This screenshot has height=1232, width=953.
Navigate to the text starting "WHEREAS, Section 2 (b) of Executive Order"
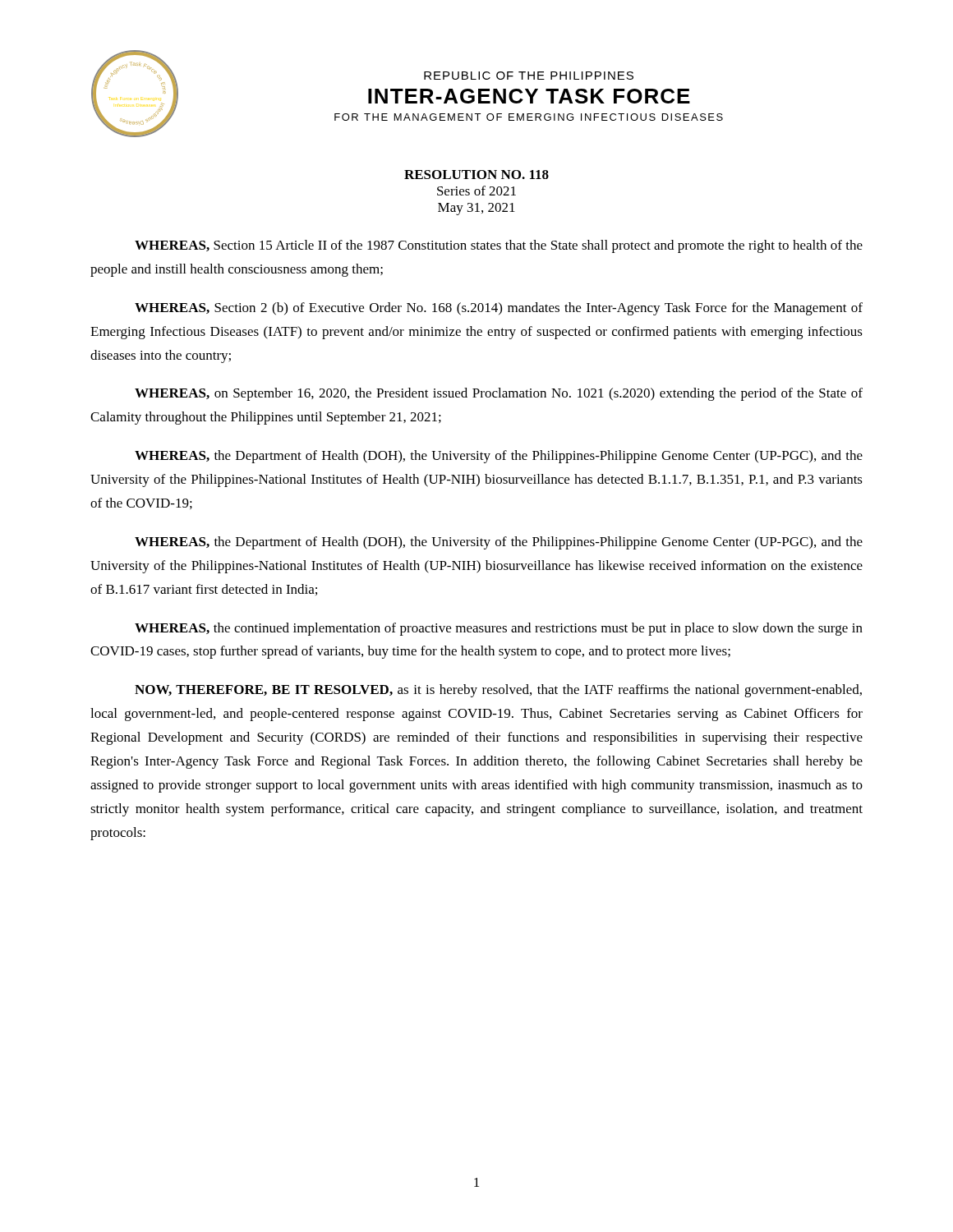click(x=476, y=331)
